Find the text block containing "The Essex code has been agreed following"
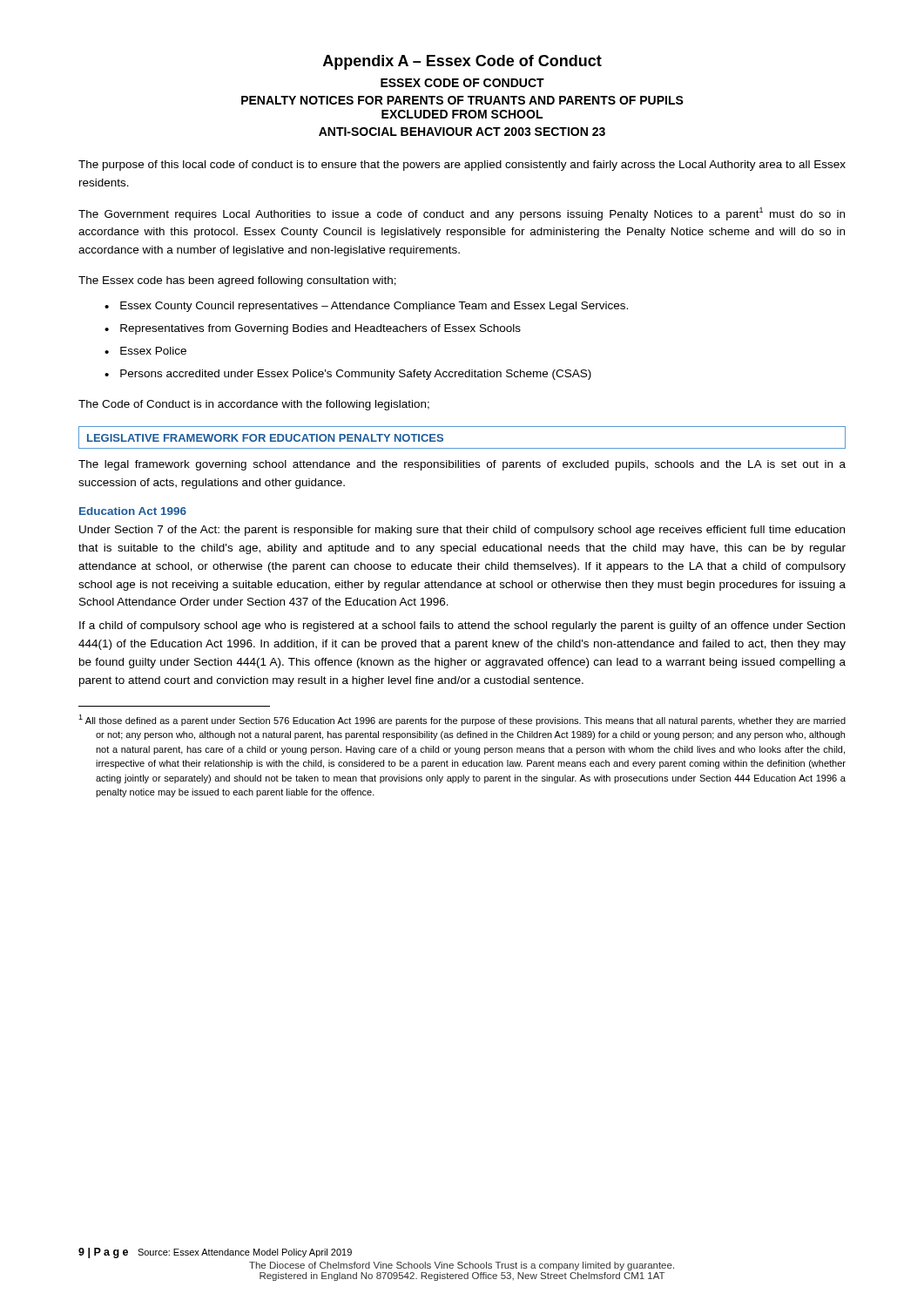The height and width of the screenshot is (1307, 924). 238,280
